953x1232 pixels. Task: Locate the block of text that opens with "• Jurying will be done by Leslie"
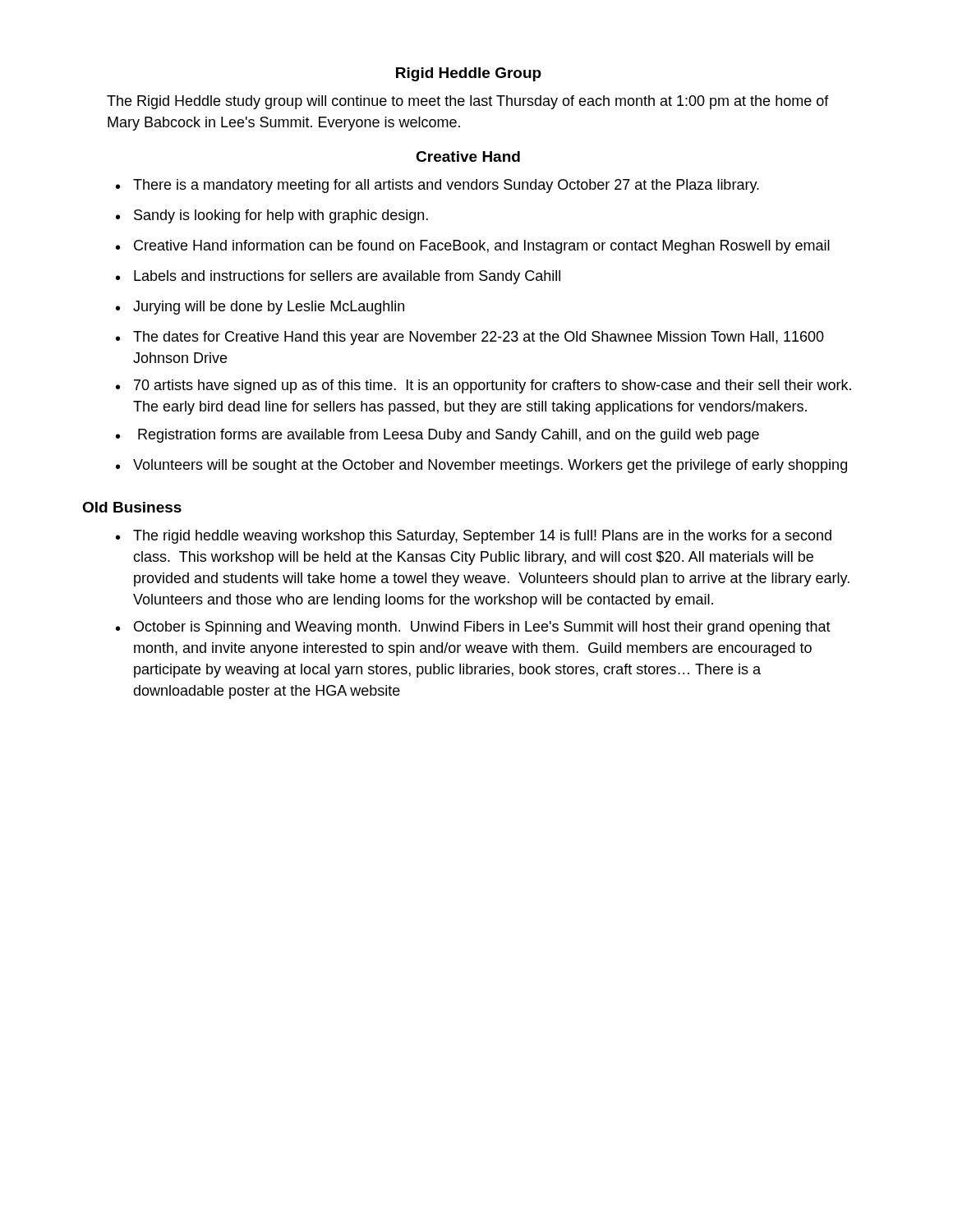pyautogui.click(x=260, y=308)
